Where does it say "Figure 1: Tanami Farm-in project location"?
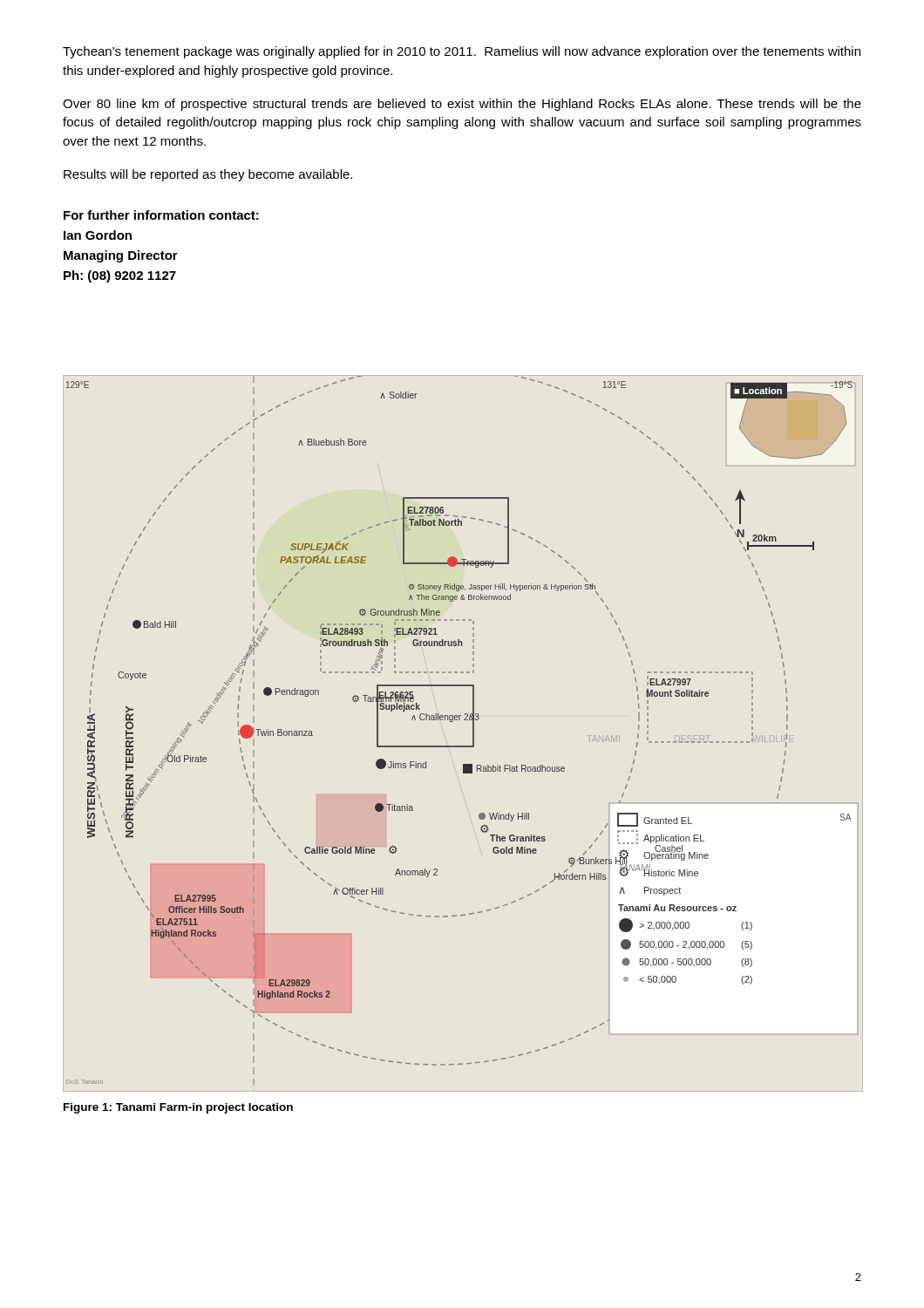This screenshot has height=1308, width=924. tap(178, 1107)
